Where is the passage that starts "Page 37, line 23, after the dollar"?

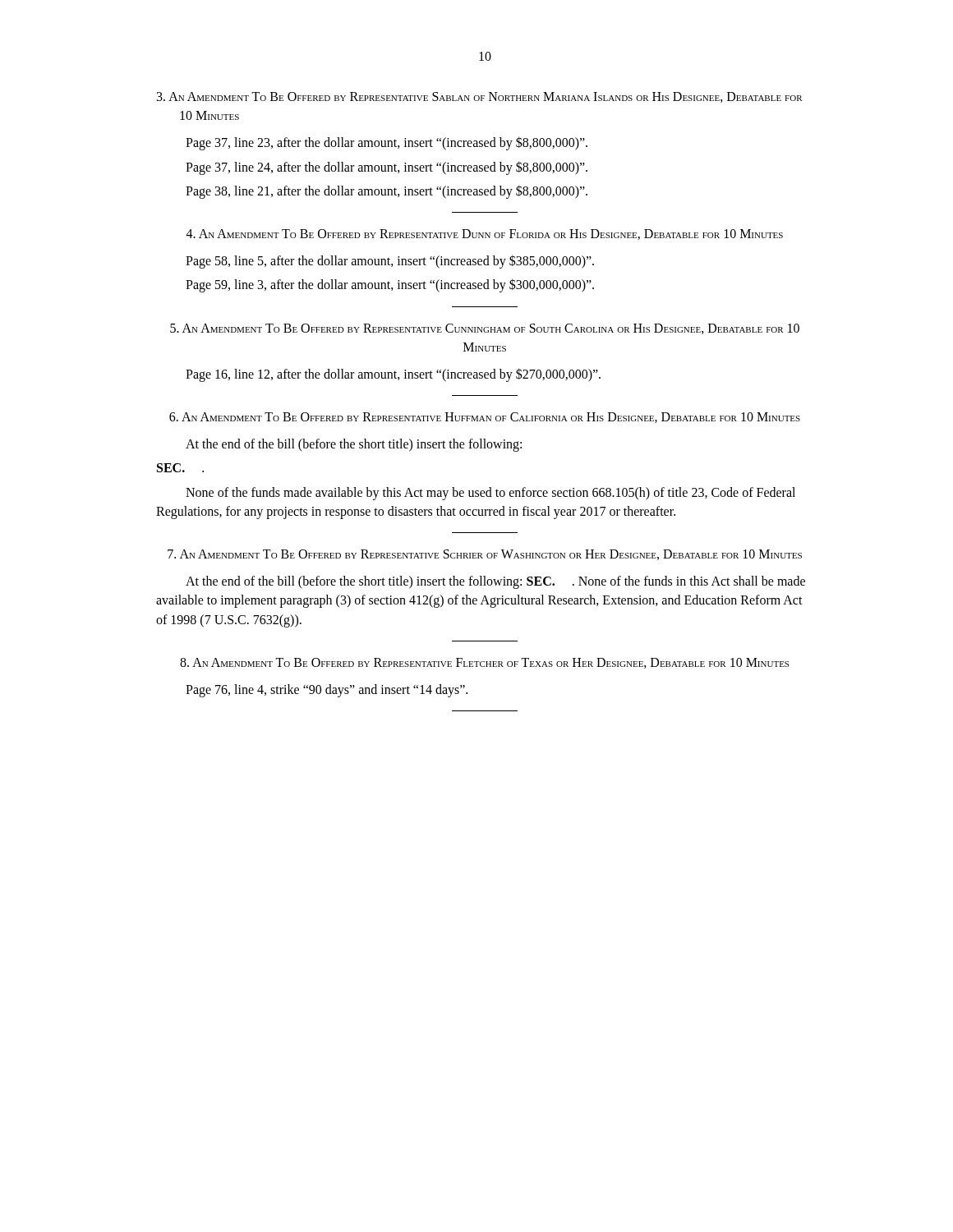(485, 167)
